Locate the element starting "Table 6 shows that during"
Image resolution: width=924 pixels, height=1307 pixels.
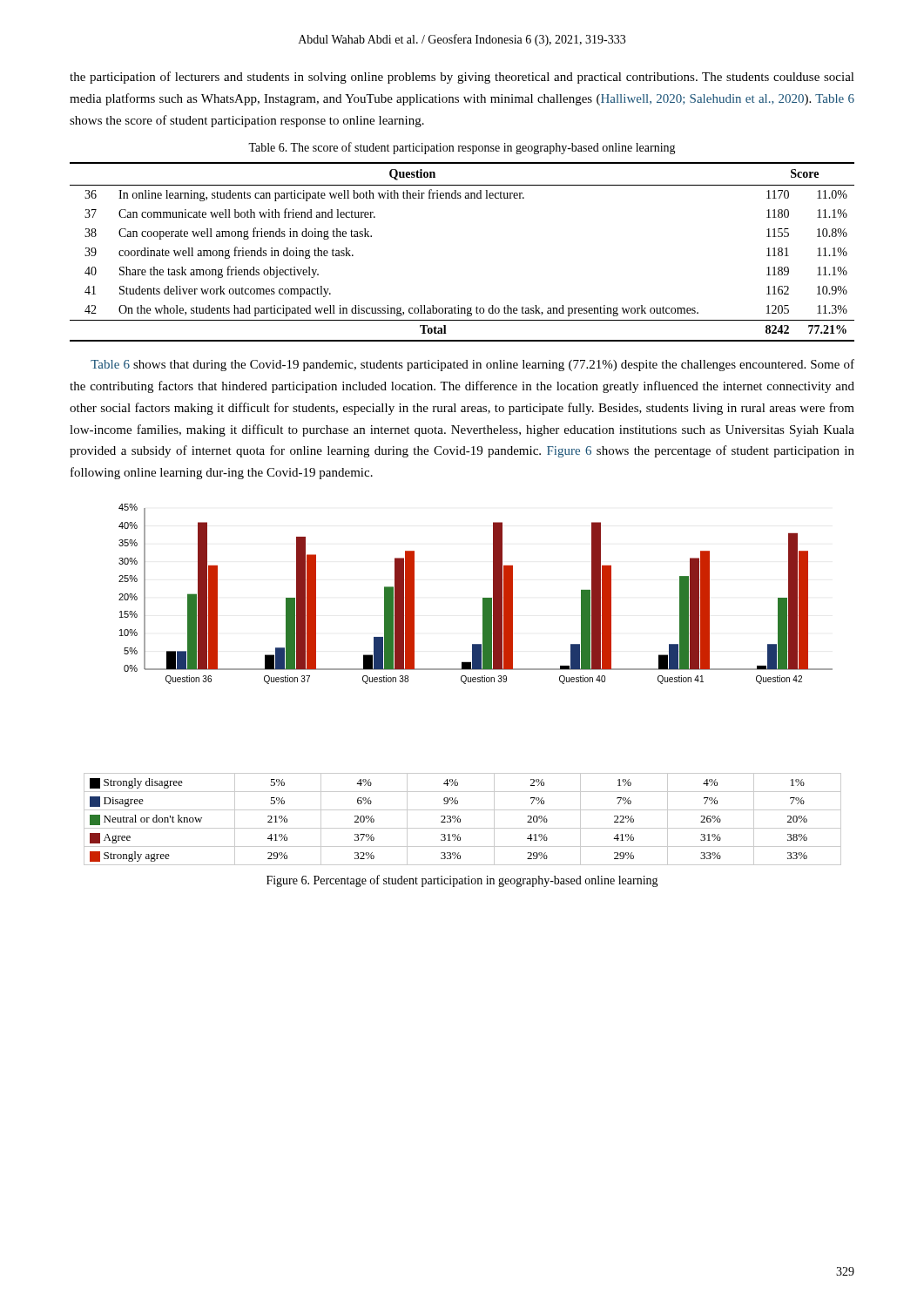462,418
